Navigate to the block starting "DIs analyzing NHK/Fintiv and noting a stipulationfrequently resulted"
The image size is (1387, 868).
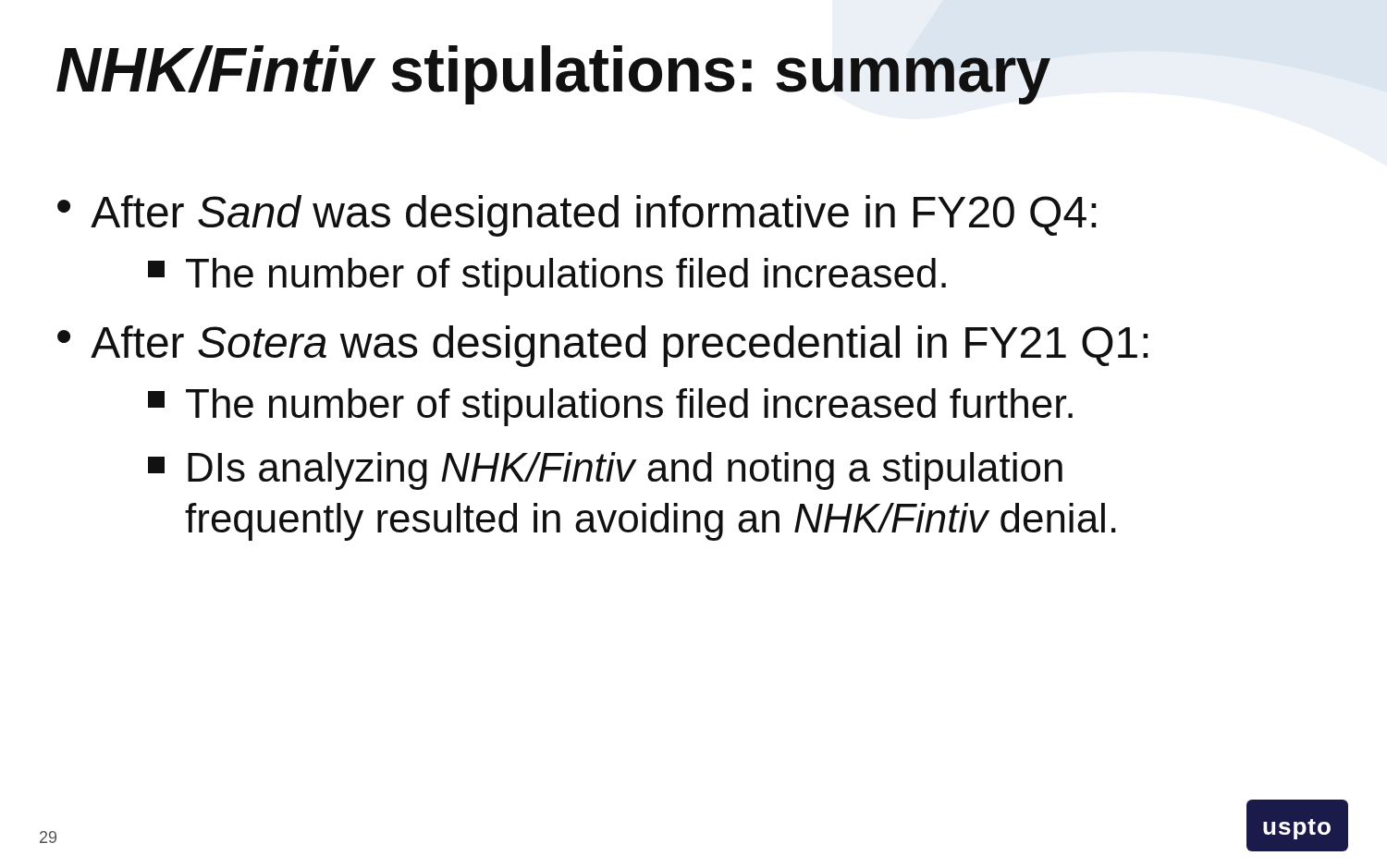click(634, 493)
